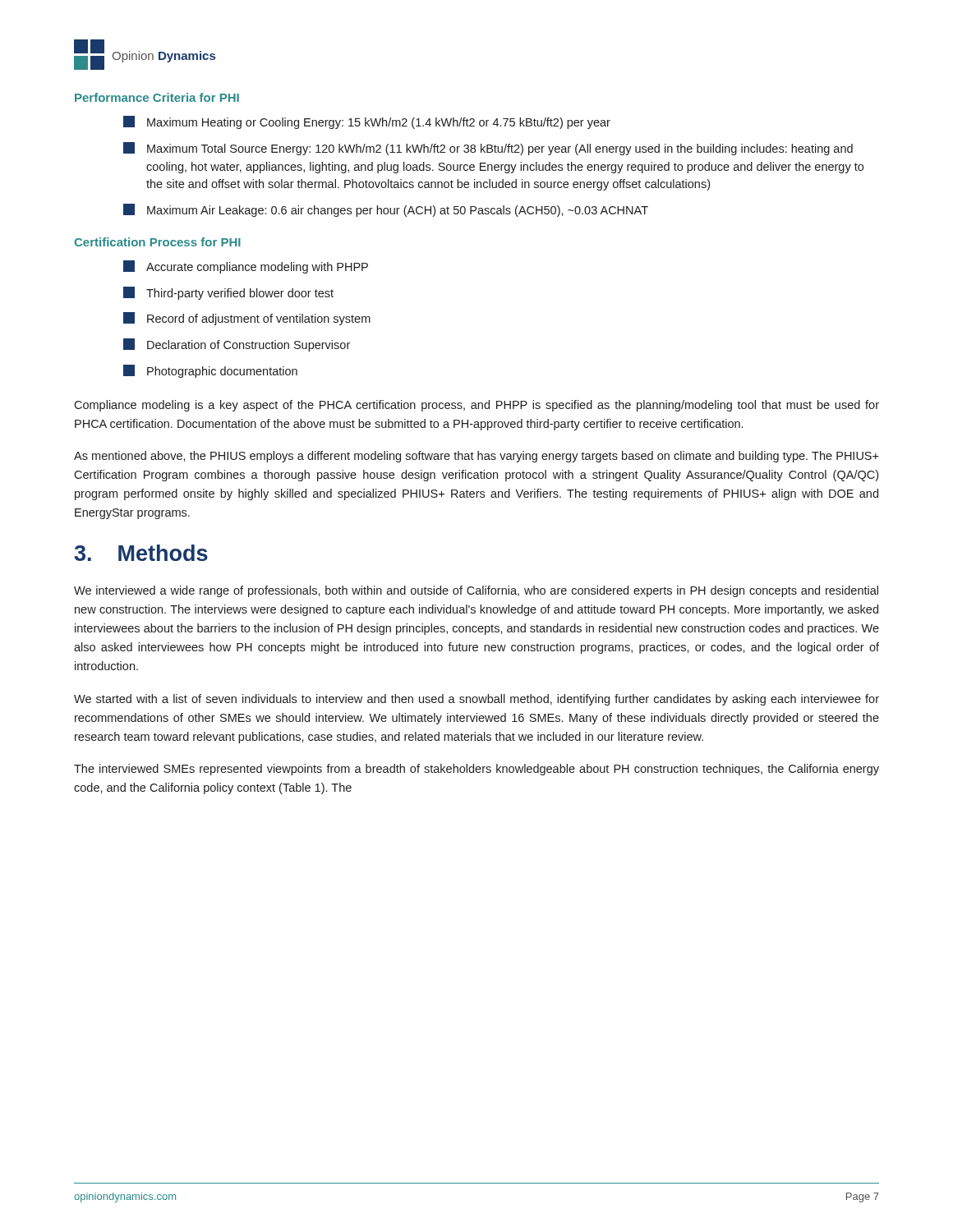Locate the text block starting "We started with a list of seven individuals"
Viewport: 953px width, 1232px height.
pyautogui.click(x=476, y=718)
